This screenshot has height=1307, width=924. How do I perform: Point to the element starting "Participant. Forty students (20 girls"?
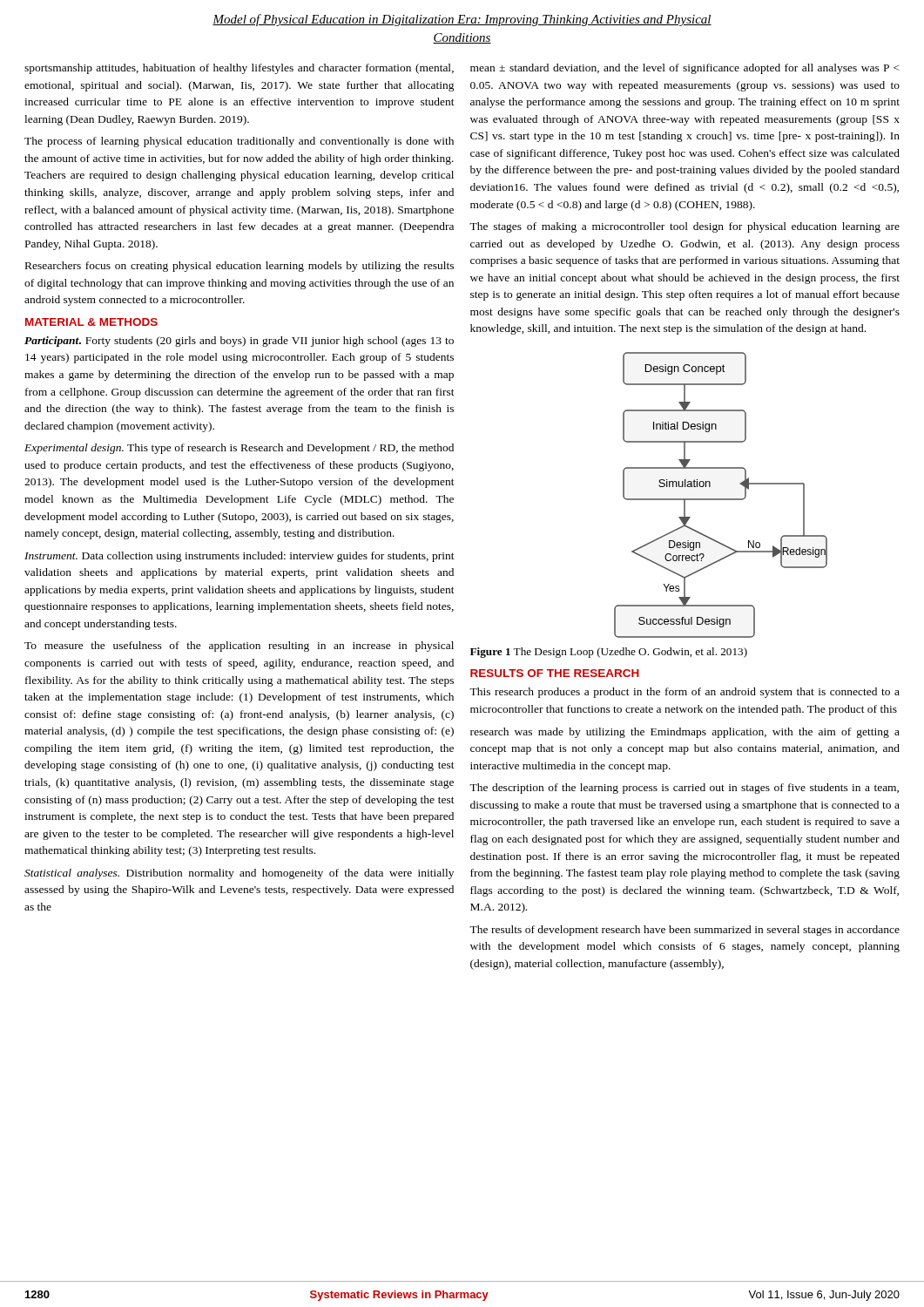(239, 342)
